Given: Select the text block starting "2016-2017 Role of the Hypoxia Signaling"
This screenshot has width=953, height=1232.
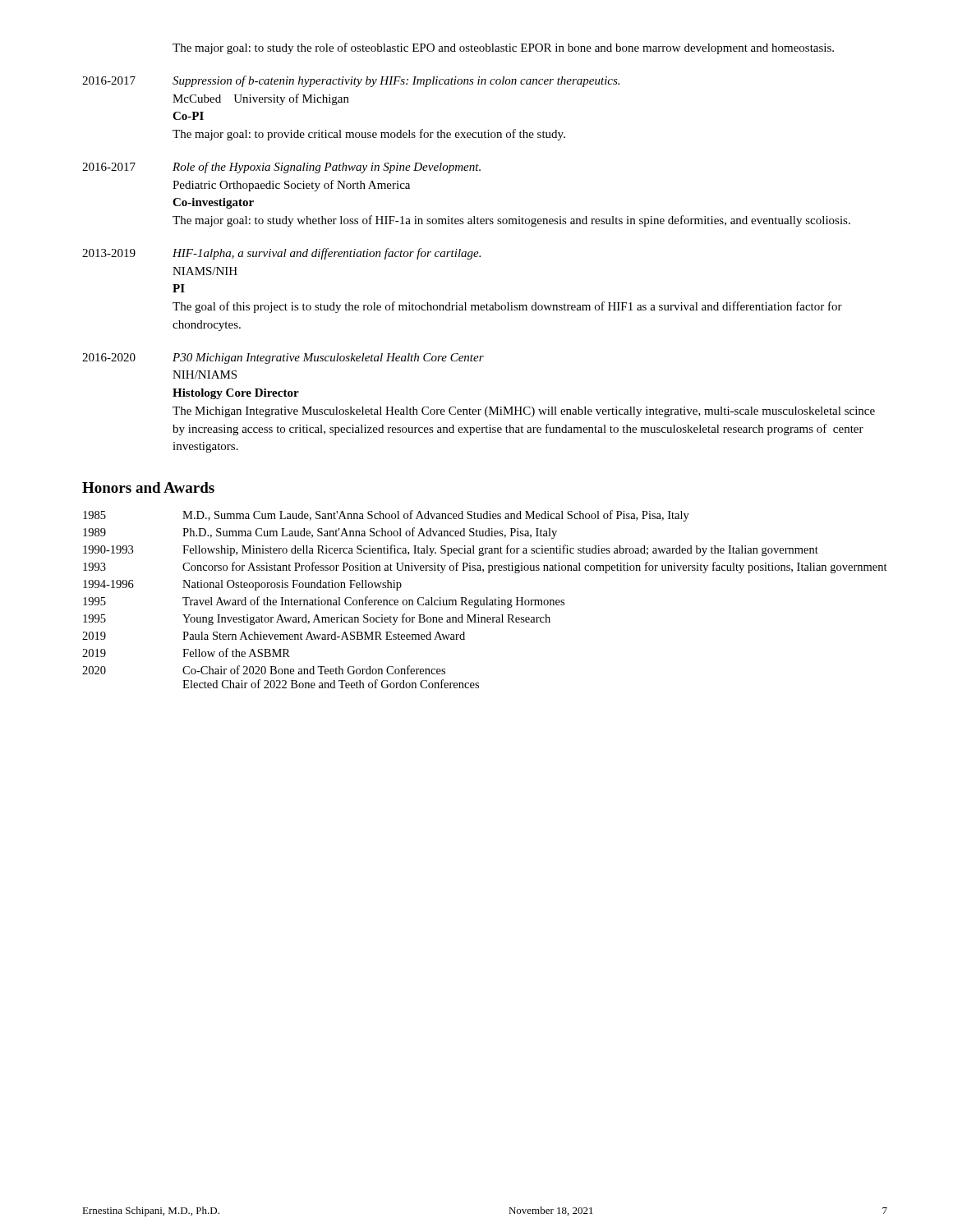Looking at the screenshot, I should point(281,168).
